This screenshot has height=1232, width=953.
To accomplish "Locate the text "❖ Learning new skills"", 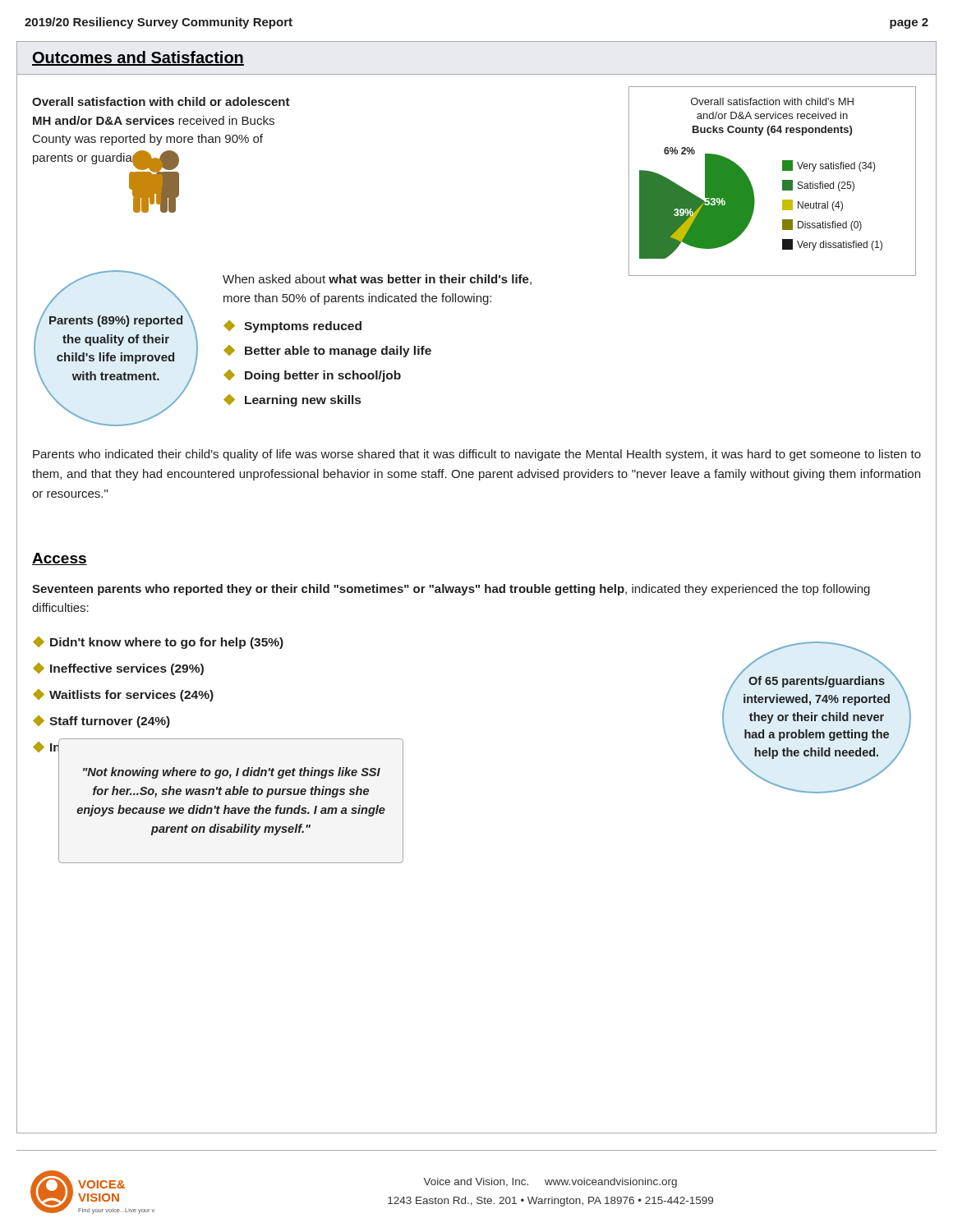I will coord(292,400).
